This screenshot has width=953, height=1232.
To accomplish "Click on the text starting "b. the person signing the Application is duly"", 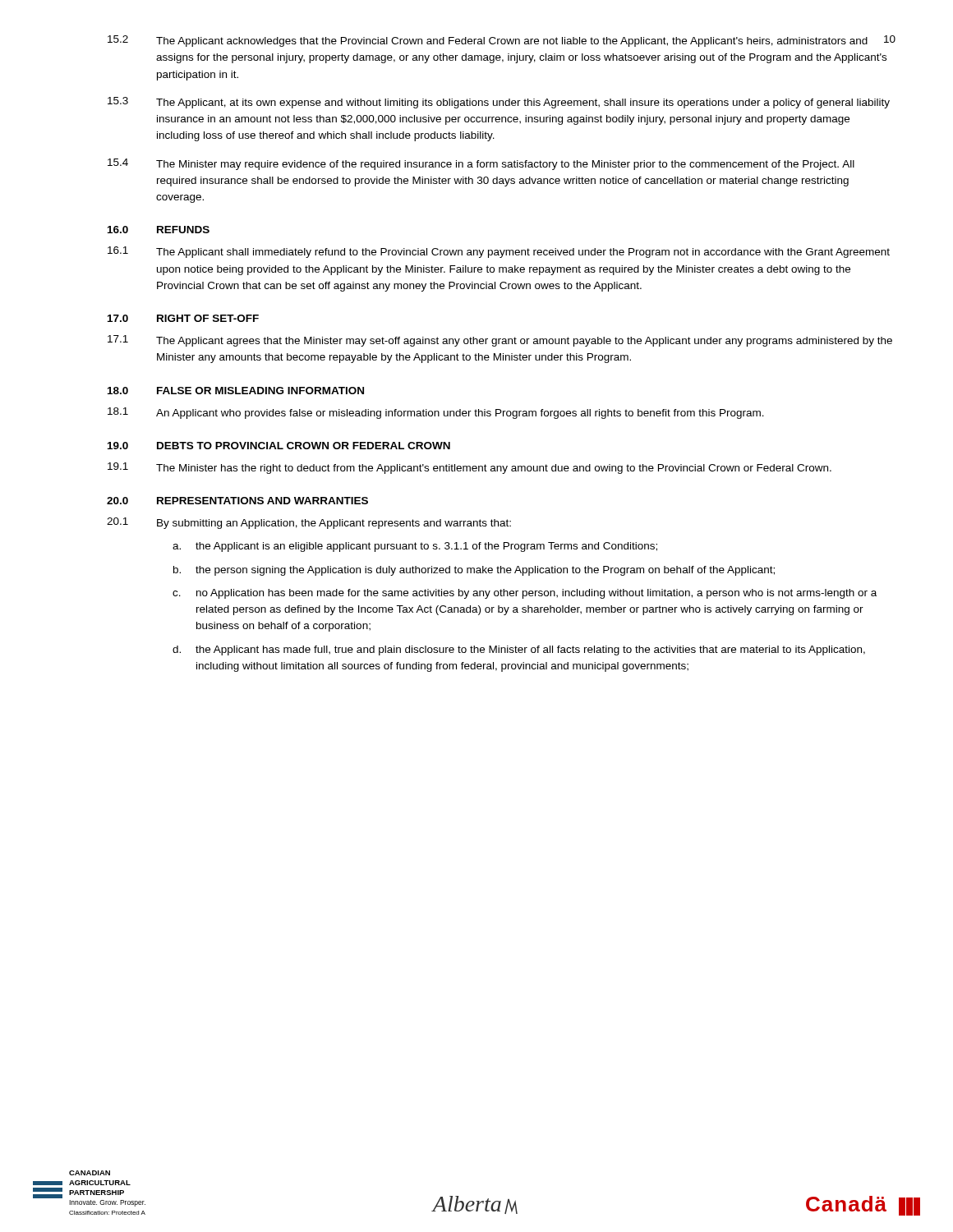I will coord(534,570).
